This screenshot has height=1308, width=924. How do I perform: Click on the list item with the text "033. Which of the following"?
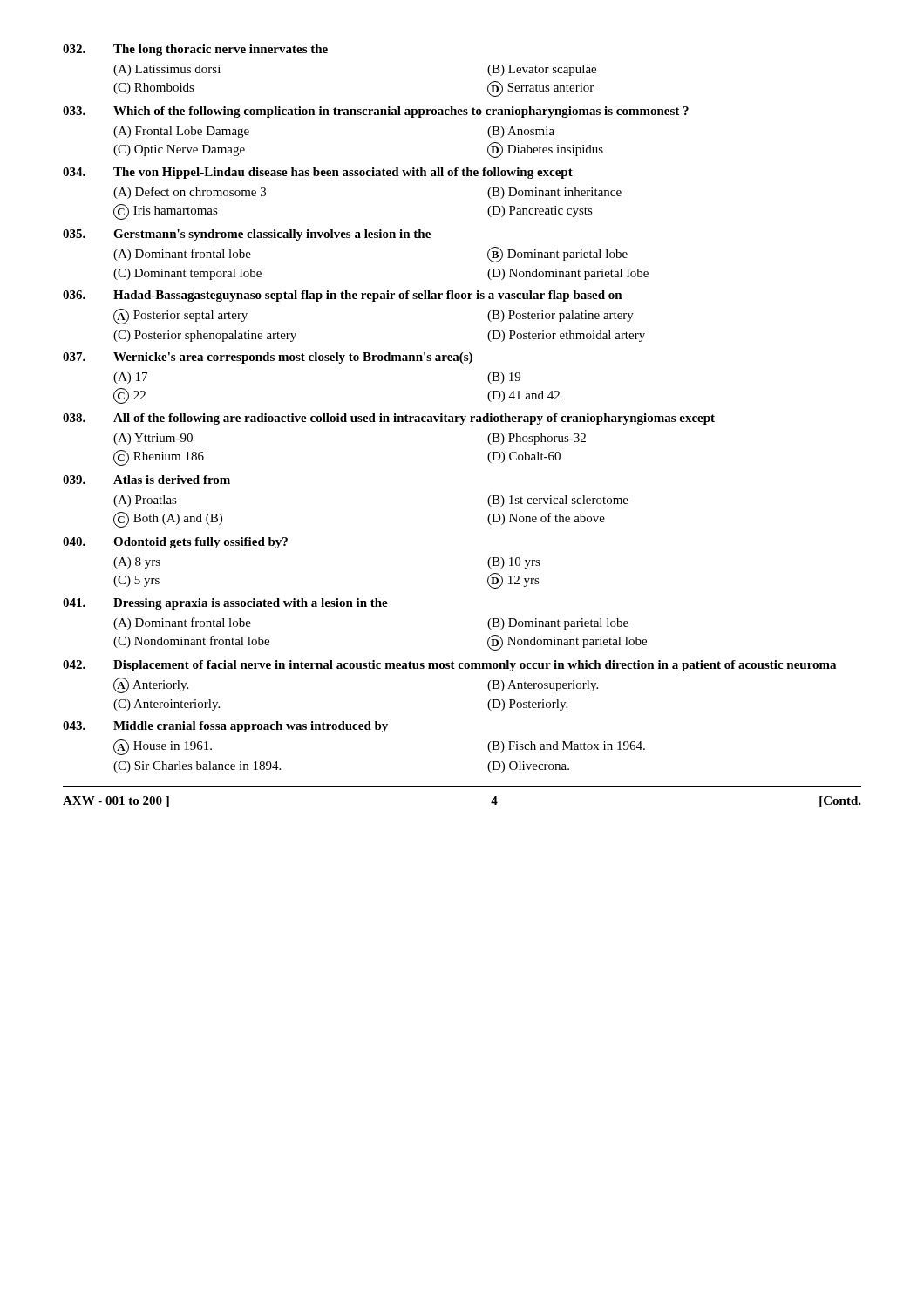(376, 112)
